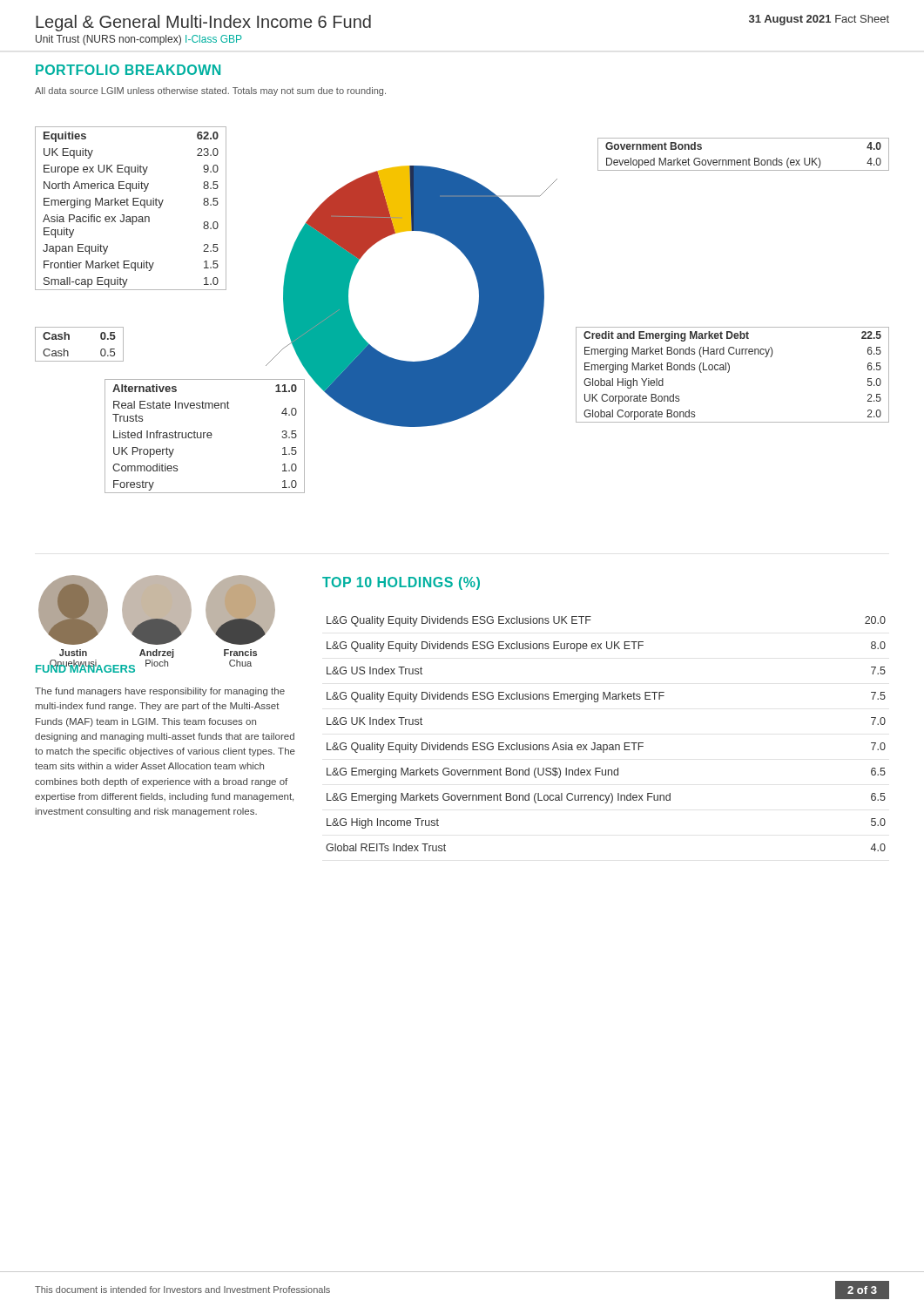Select the table that reads "L&G Quality Equity"
Image resolution: width=924 pixels, height=1307 pixels.
click(x=606, y=735)
